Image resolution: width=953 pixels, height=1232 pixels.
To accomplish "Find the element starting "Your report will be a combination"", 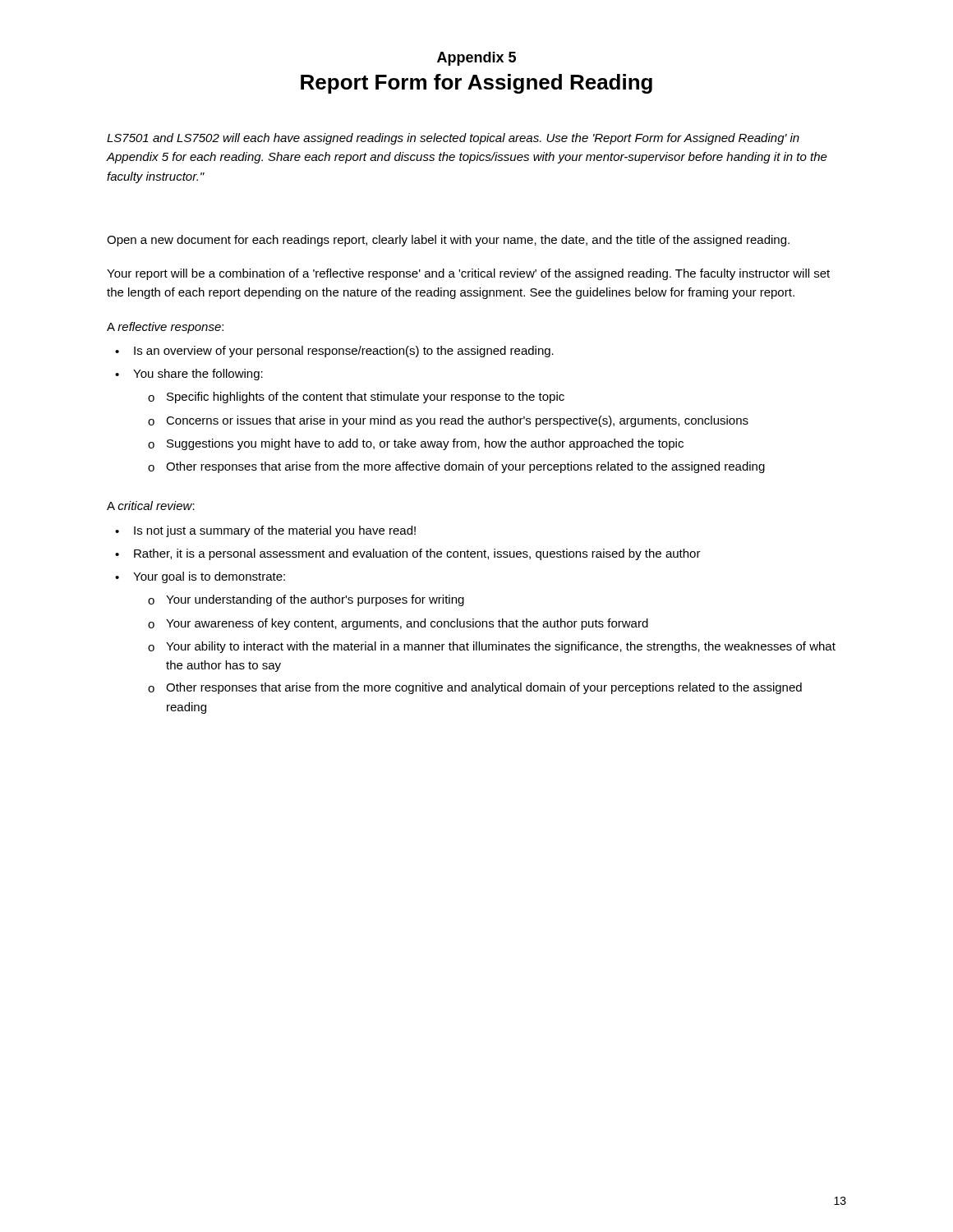I will pos(468,283).
